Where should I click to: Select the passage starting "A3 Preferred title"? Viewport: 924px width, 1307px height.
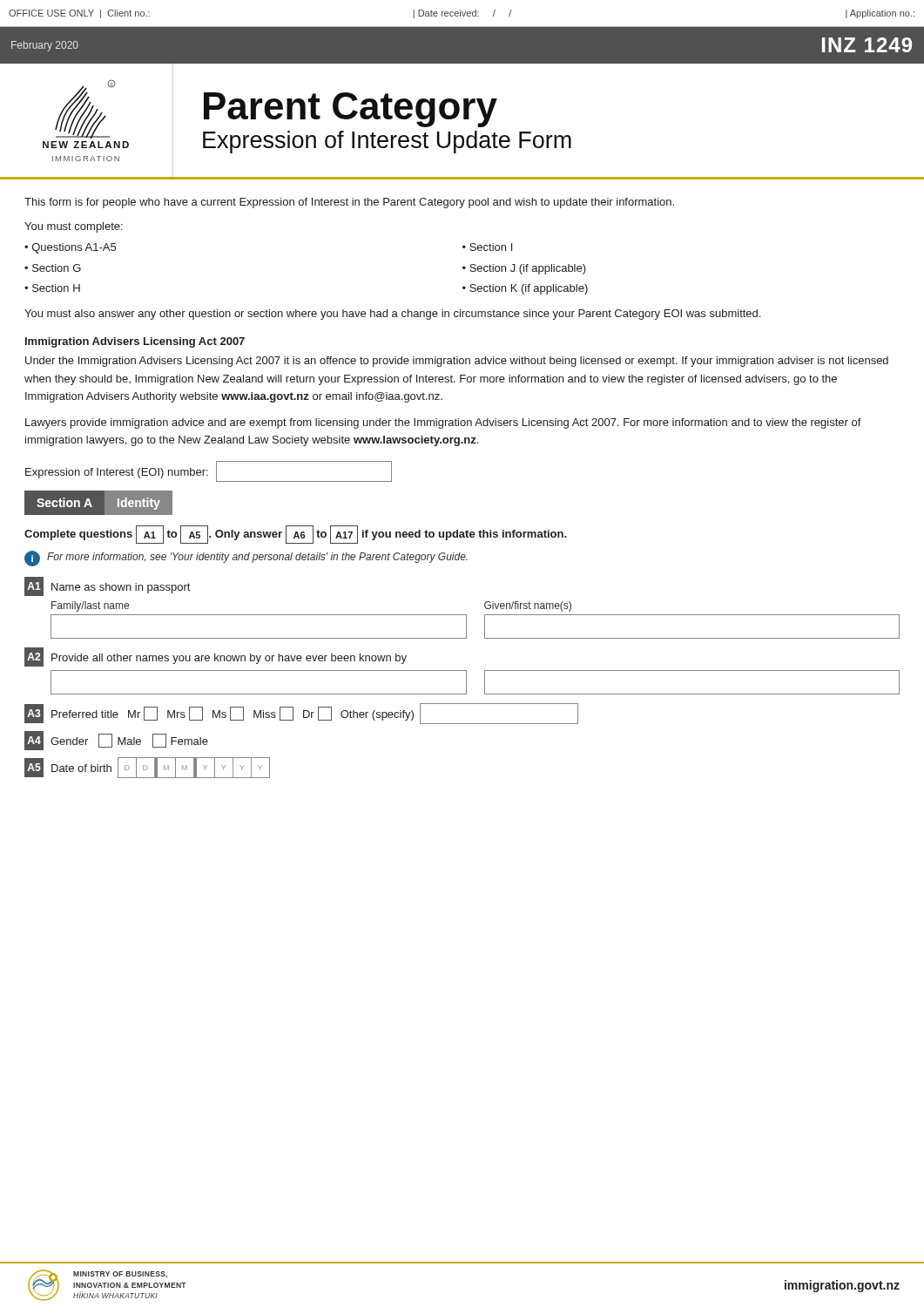click(462, 714)
